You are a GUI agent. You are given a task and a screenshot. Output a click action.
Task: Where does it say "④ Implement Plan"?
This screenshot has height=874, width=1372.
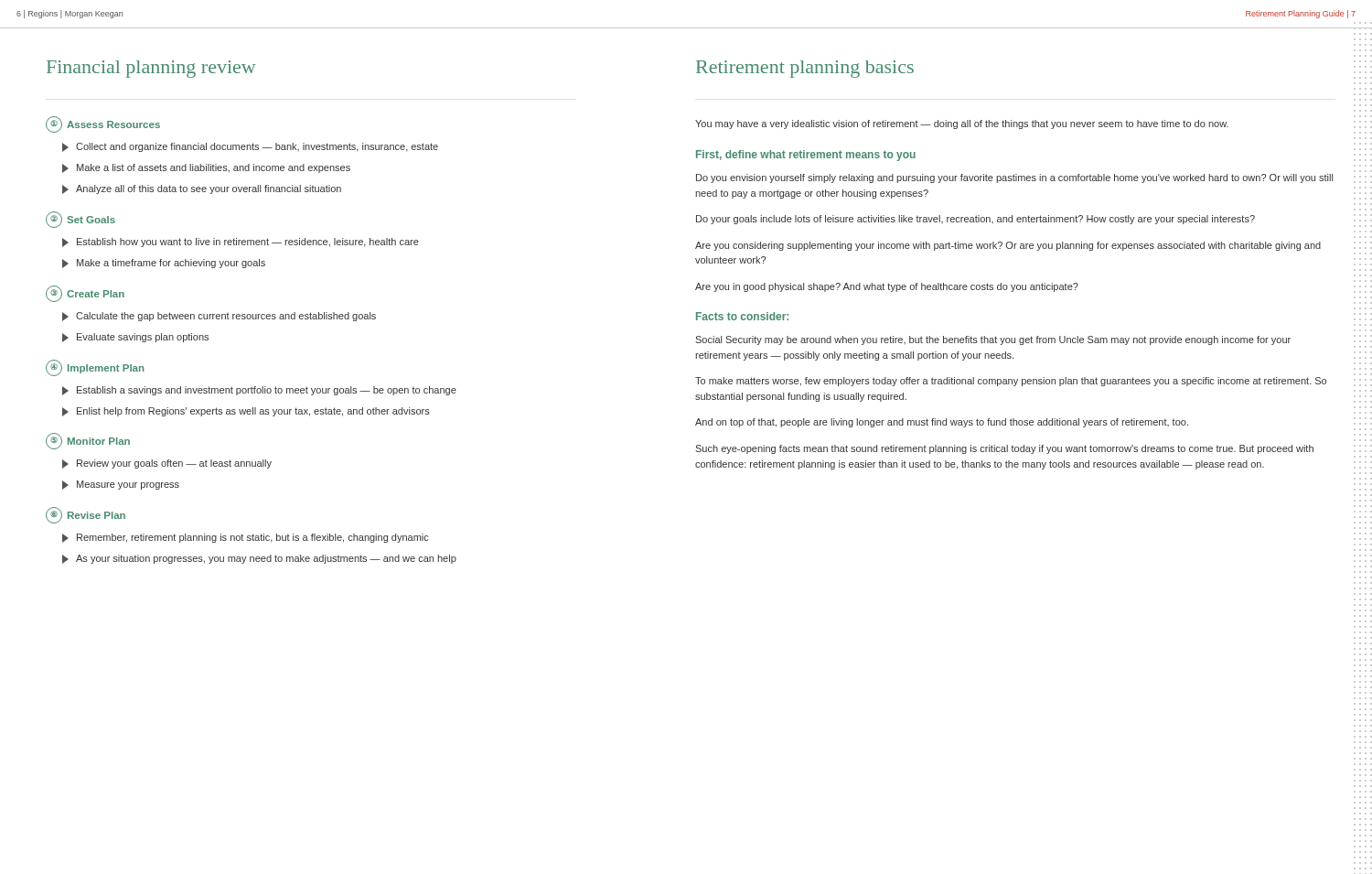(x=95, y=368)
